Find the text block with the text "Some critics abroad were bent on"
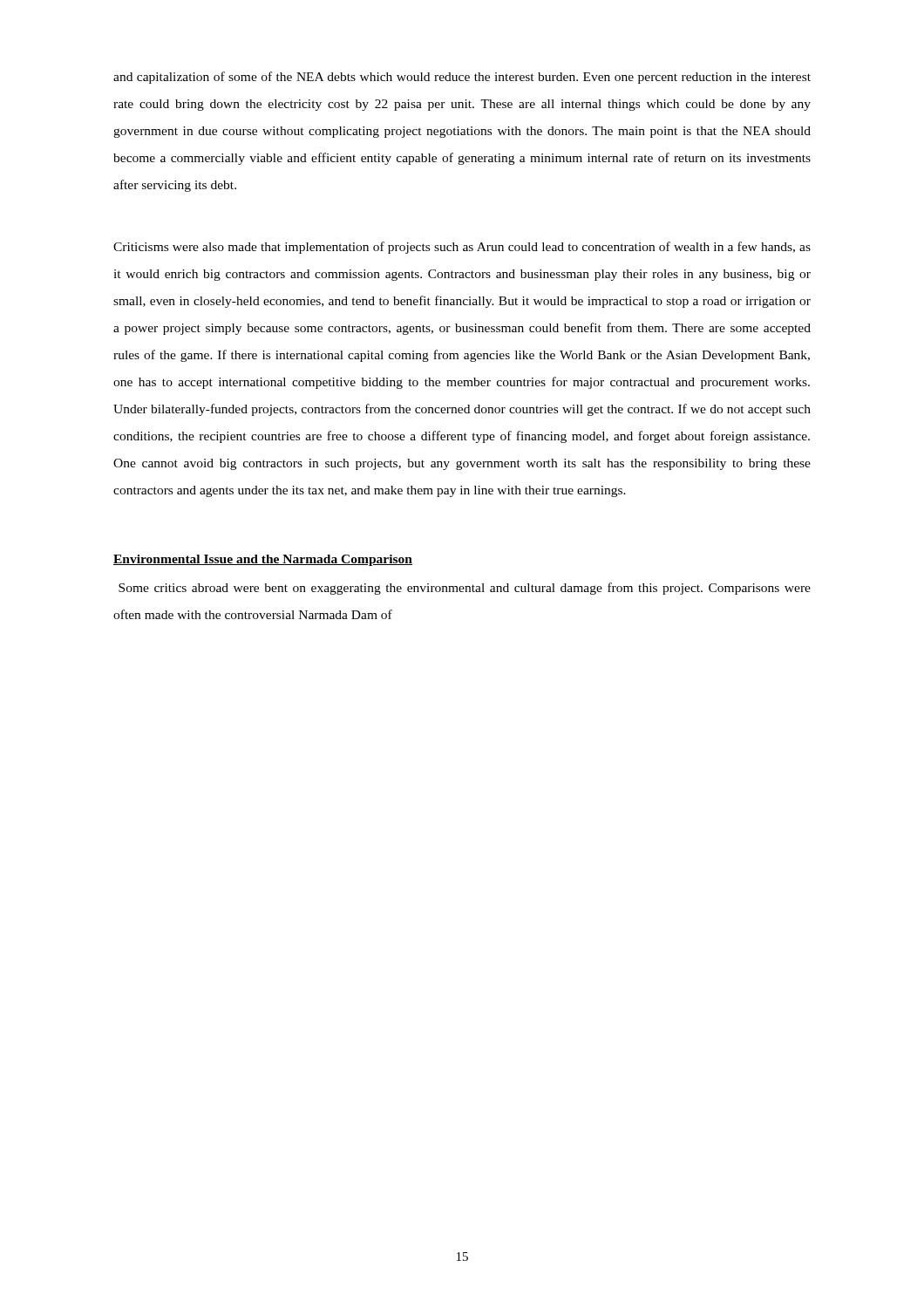Screen dimensions: 1308x924 462,601
